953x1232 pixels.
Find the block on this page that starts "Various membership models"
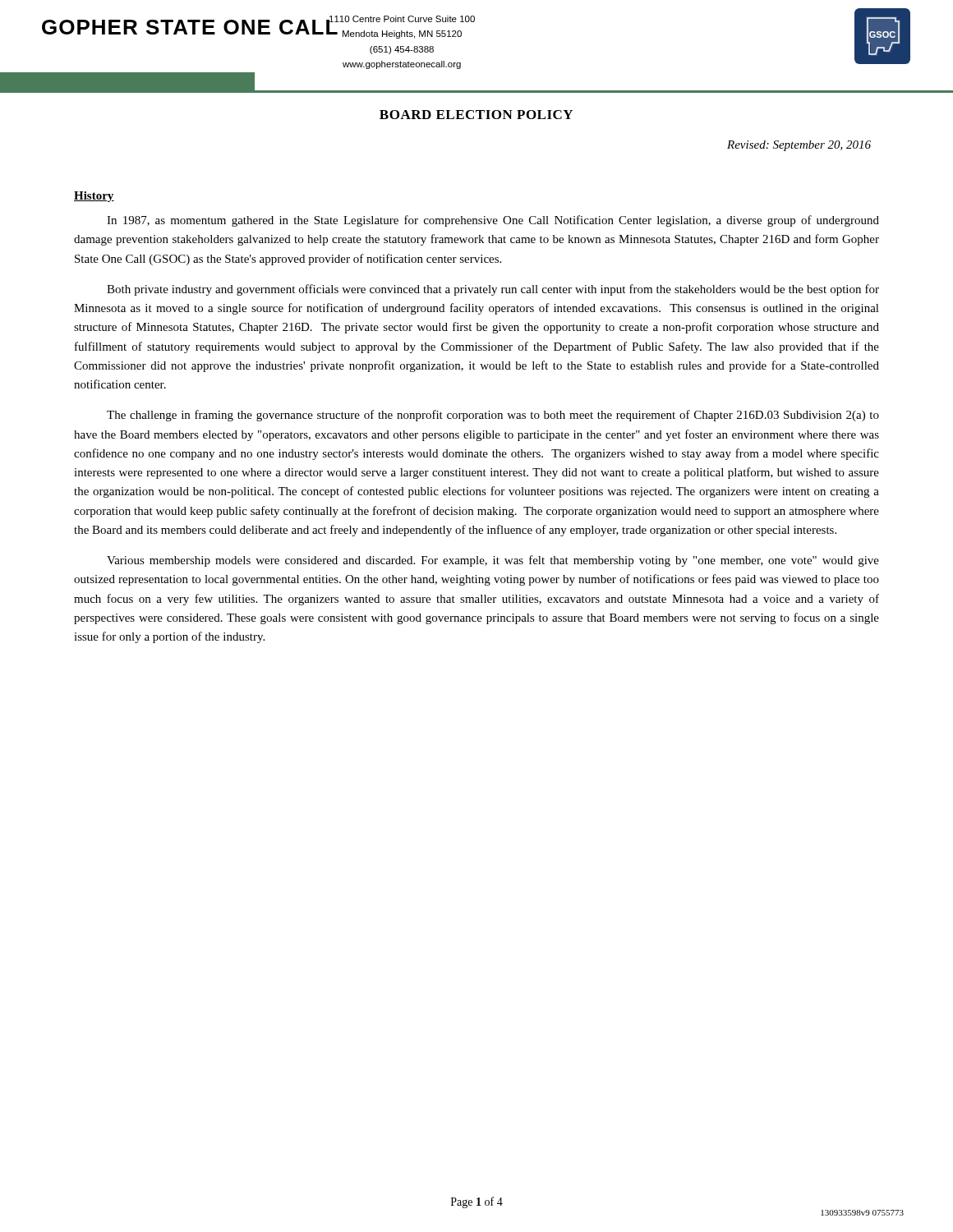(x=476, y=598)
